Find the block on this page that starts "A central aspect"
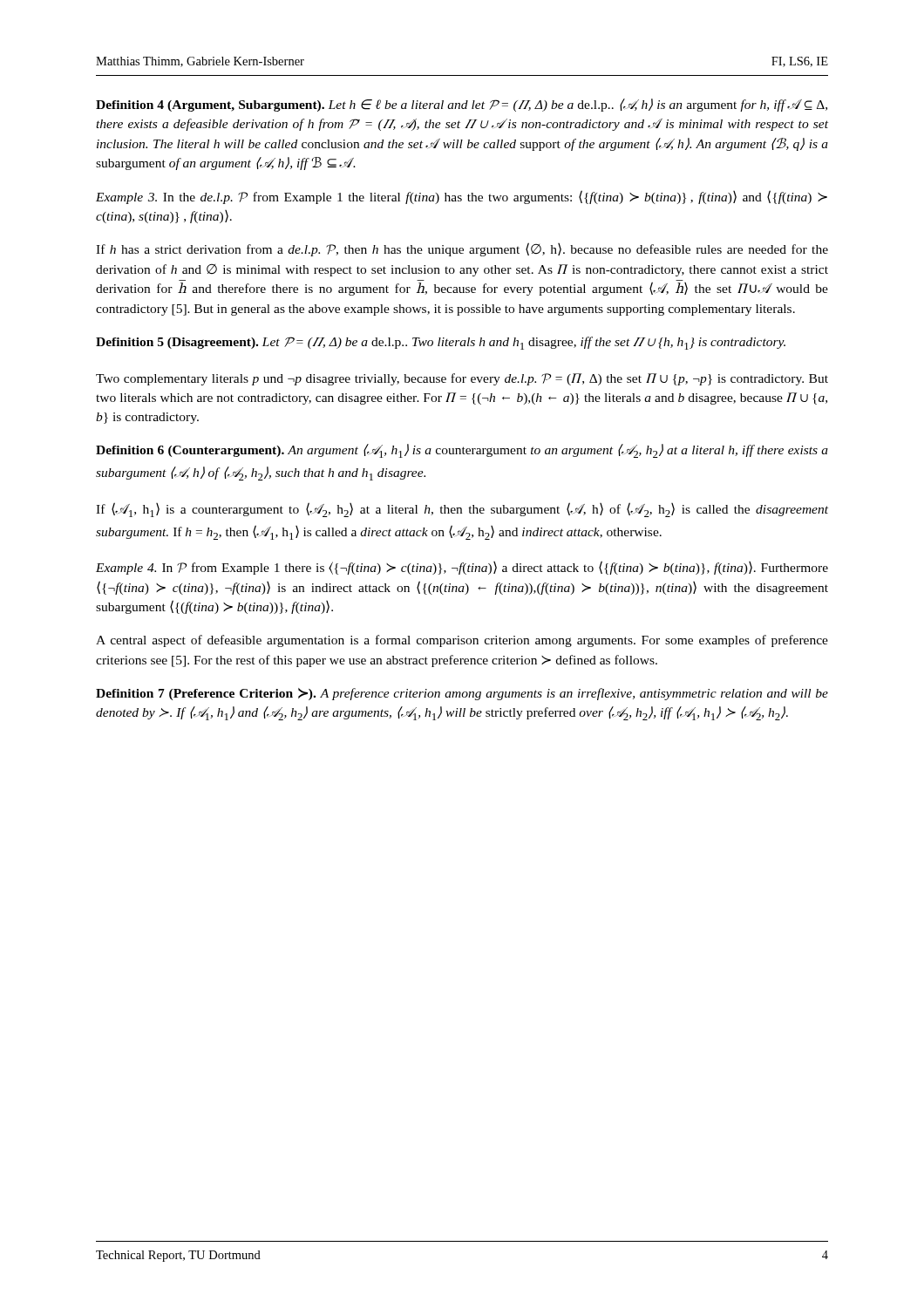924x1308 pixels. tap(462, 650)
